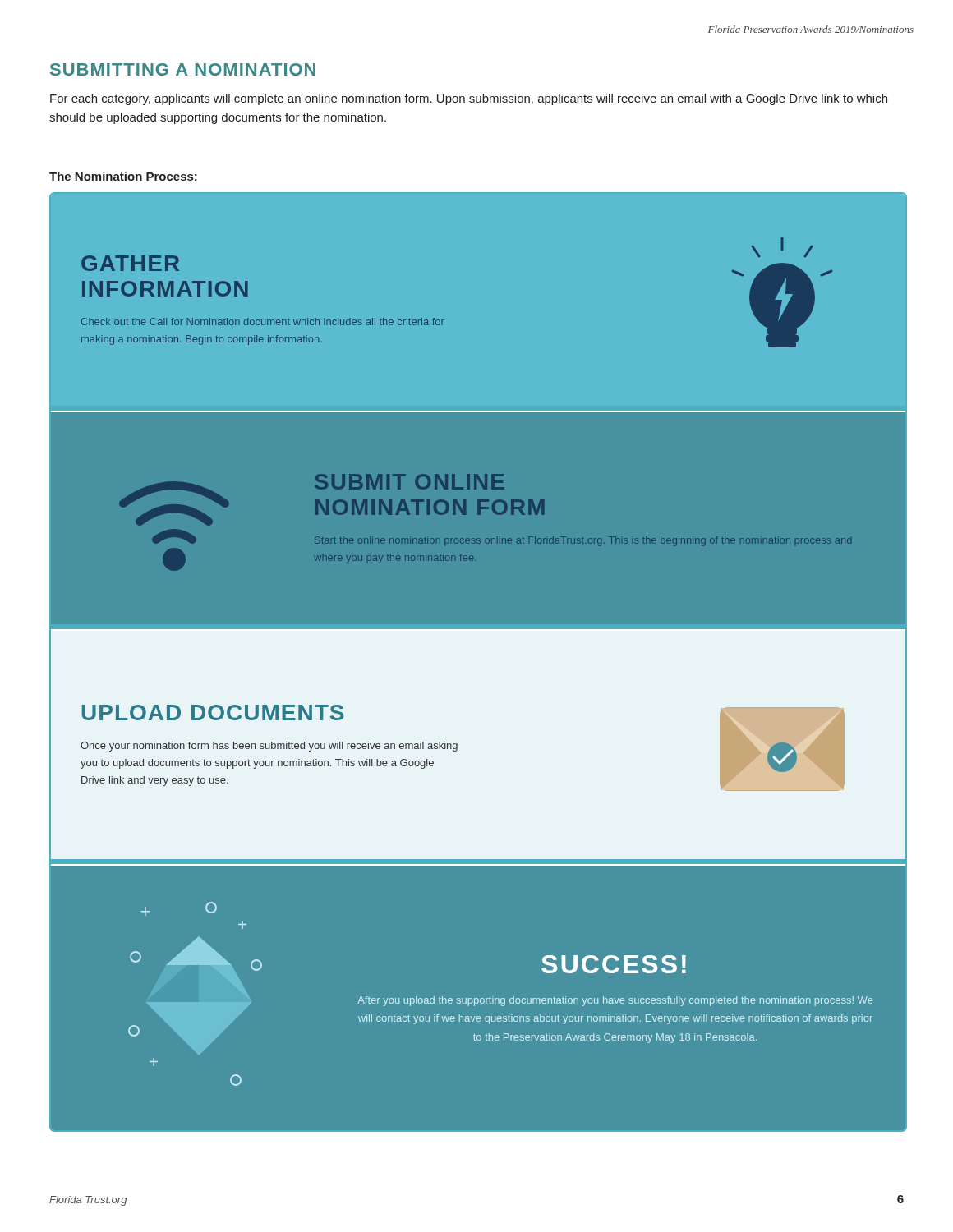Image resolution: width=953 pixels, height=1232 pixels.
Task: Click on the block starting "Submitting a nomination"
Action: (183, 69)
